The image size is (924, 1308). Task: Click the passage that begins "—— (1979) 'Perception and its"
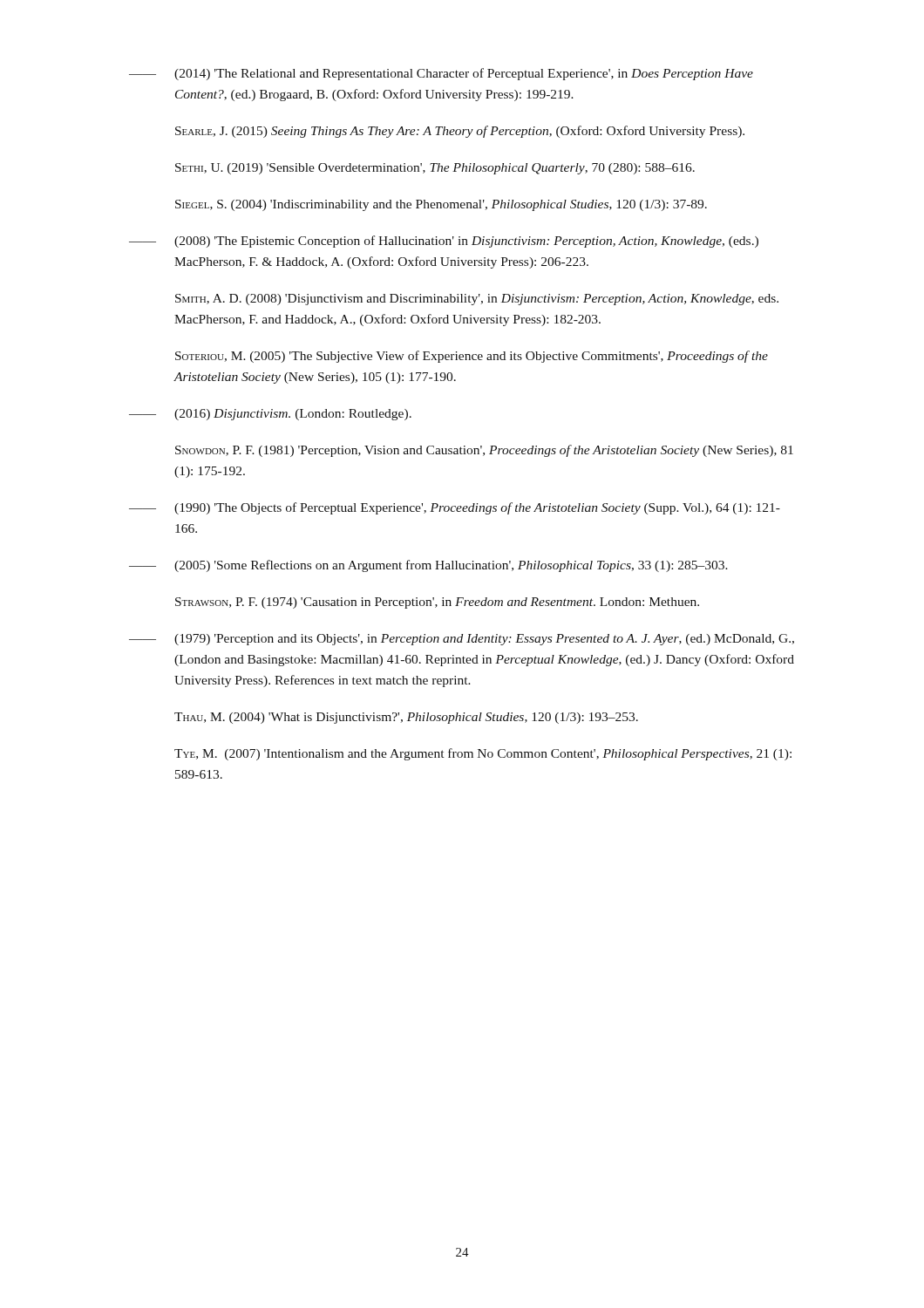462,659
